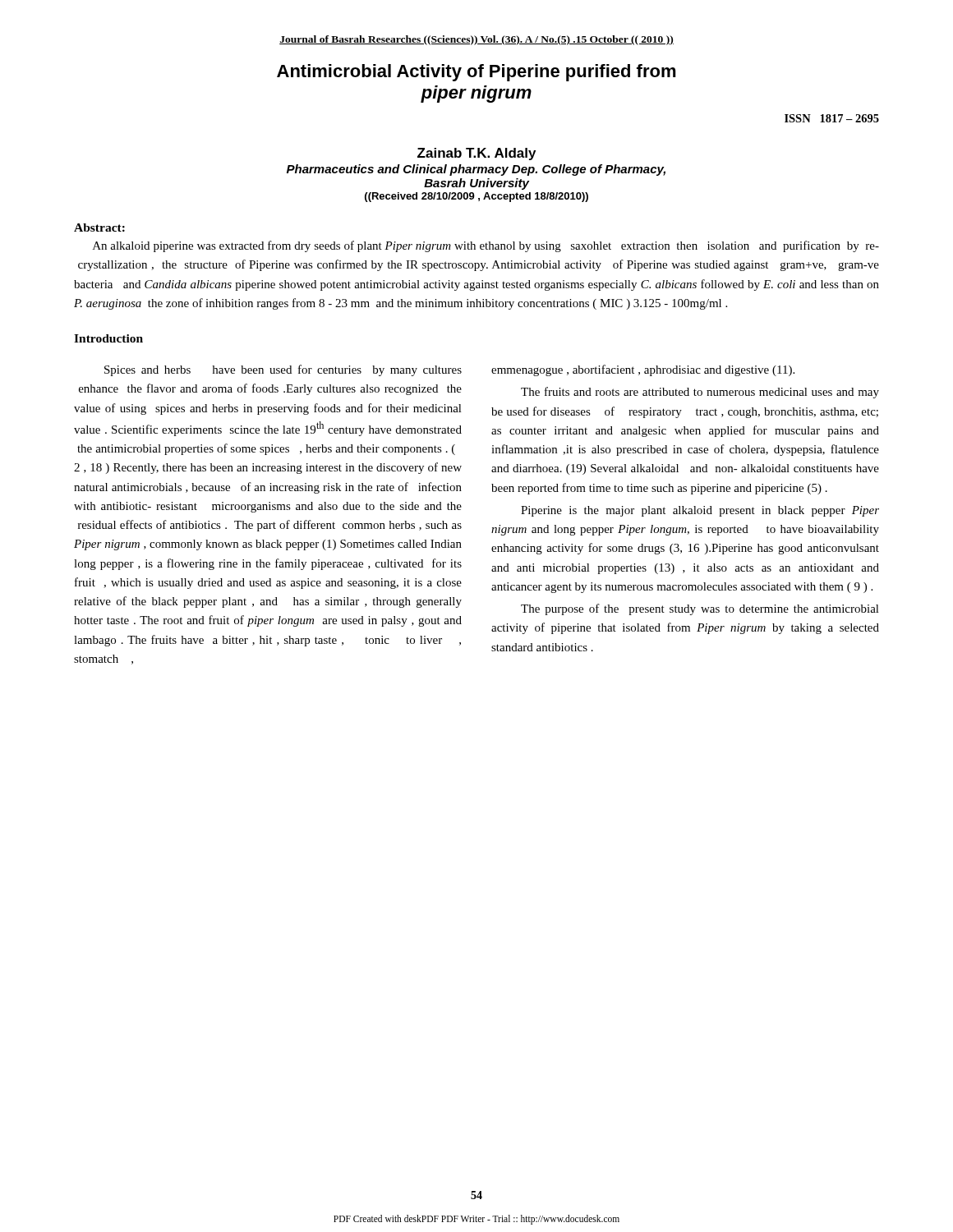This screenshot has width=953, height=1232.
Task: Find the passage starting "emmenagogue , abortifacient ,"
Action: click(685, 509)
